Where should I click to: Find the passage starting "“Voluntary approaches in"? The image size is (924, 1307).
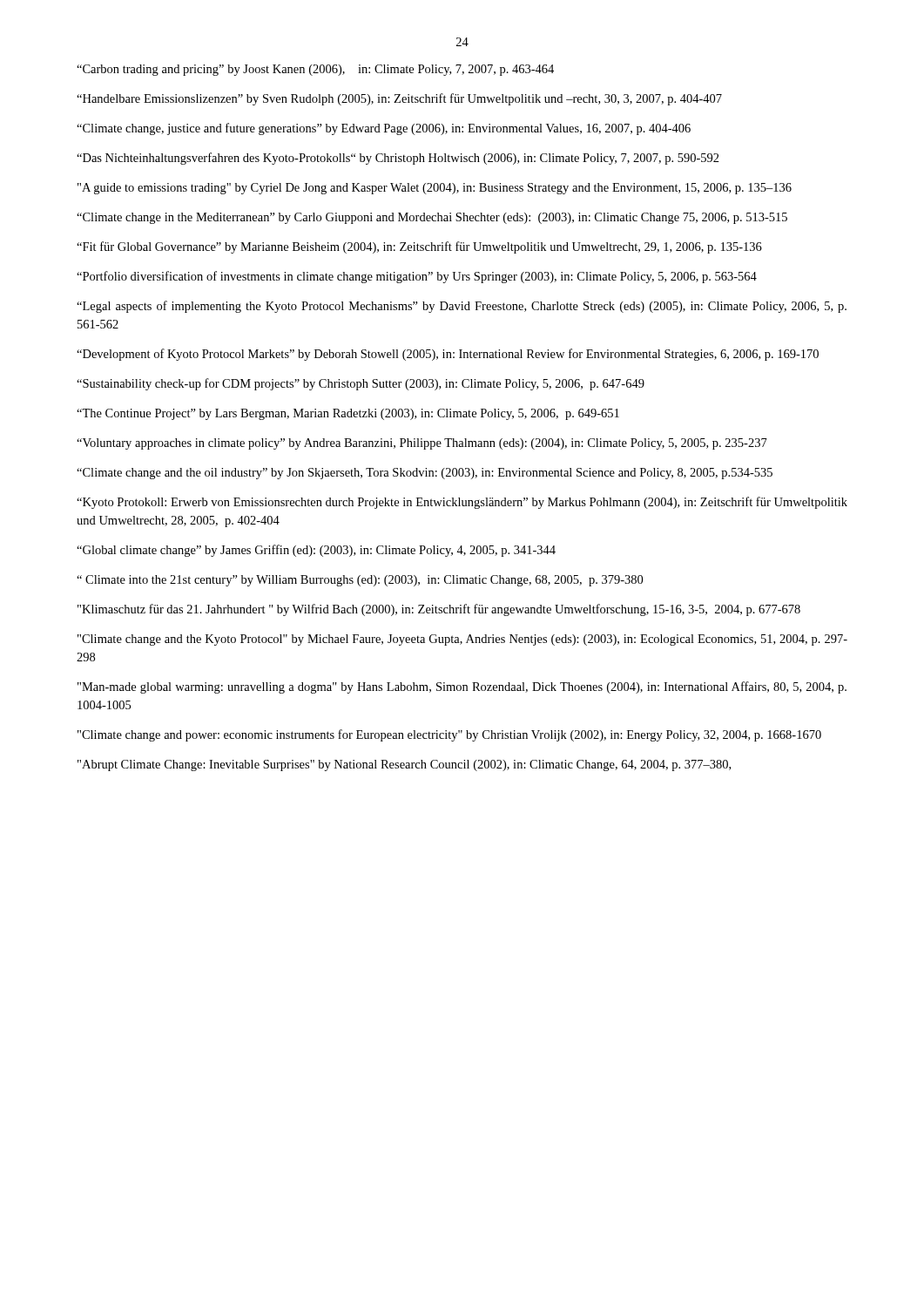point(422,443)
